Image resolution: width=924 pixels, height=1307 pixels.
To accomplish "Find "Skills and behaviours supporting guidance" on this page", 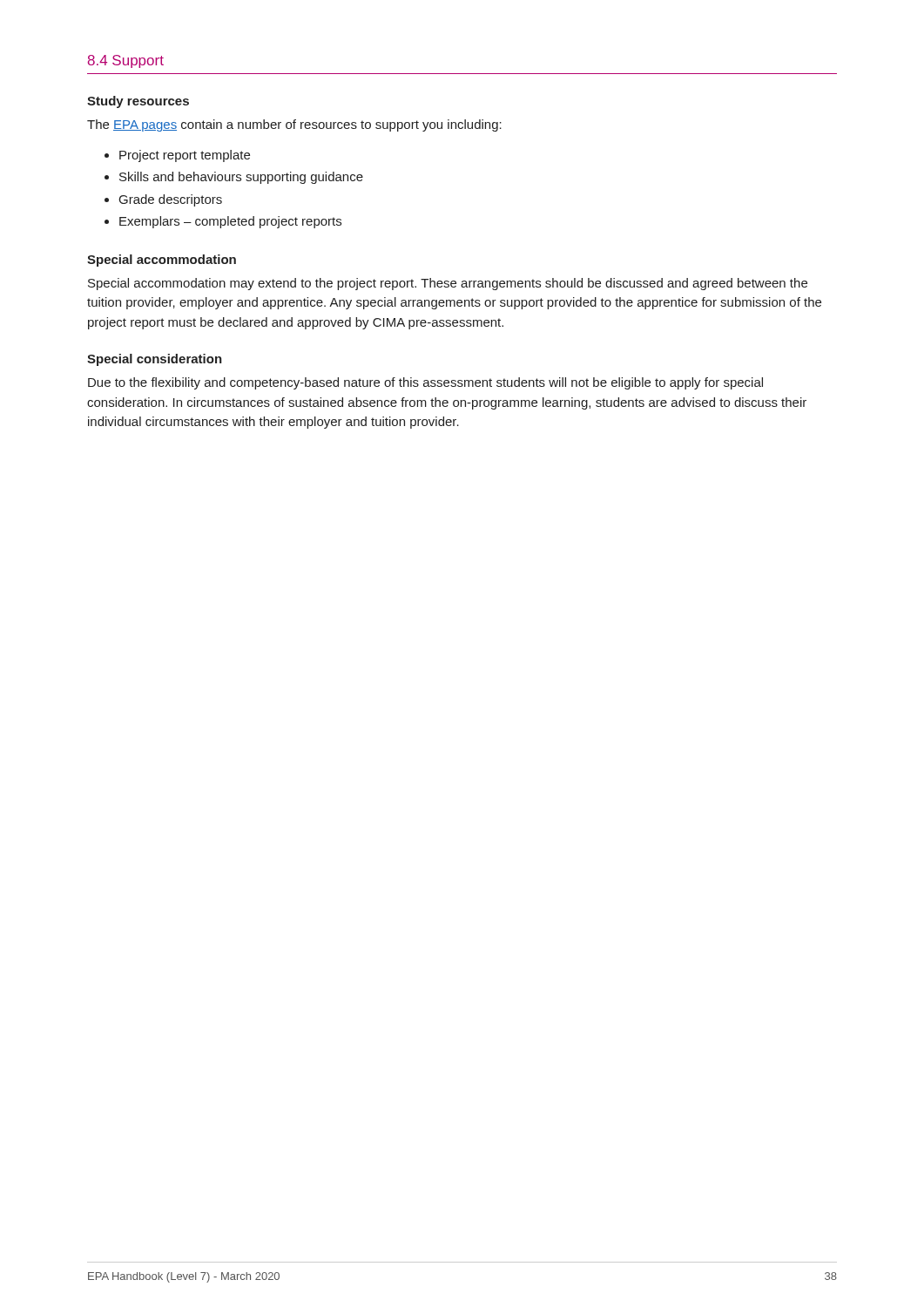I will (x=241, y=176).
